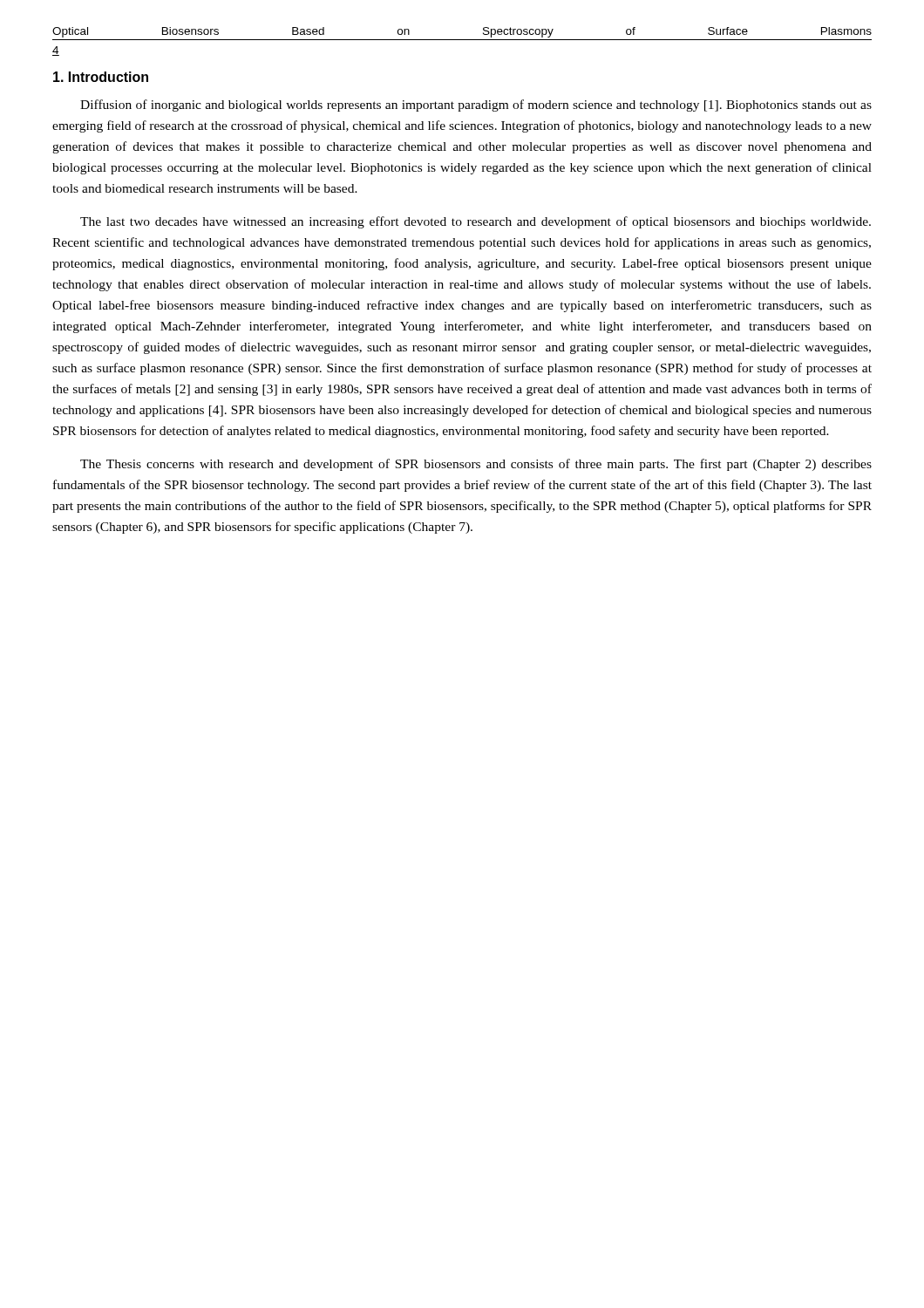The height and width of the screenshot is (1308, 924).
Task: Point to the text block starting "The Thesis concerns with research"
Action: [x=462, y=495]
